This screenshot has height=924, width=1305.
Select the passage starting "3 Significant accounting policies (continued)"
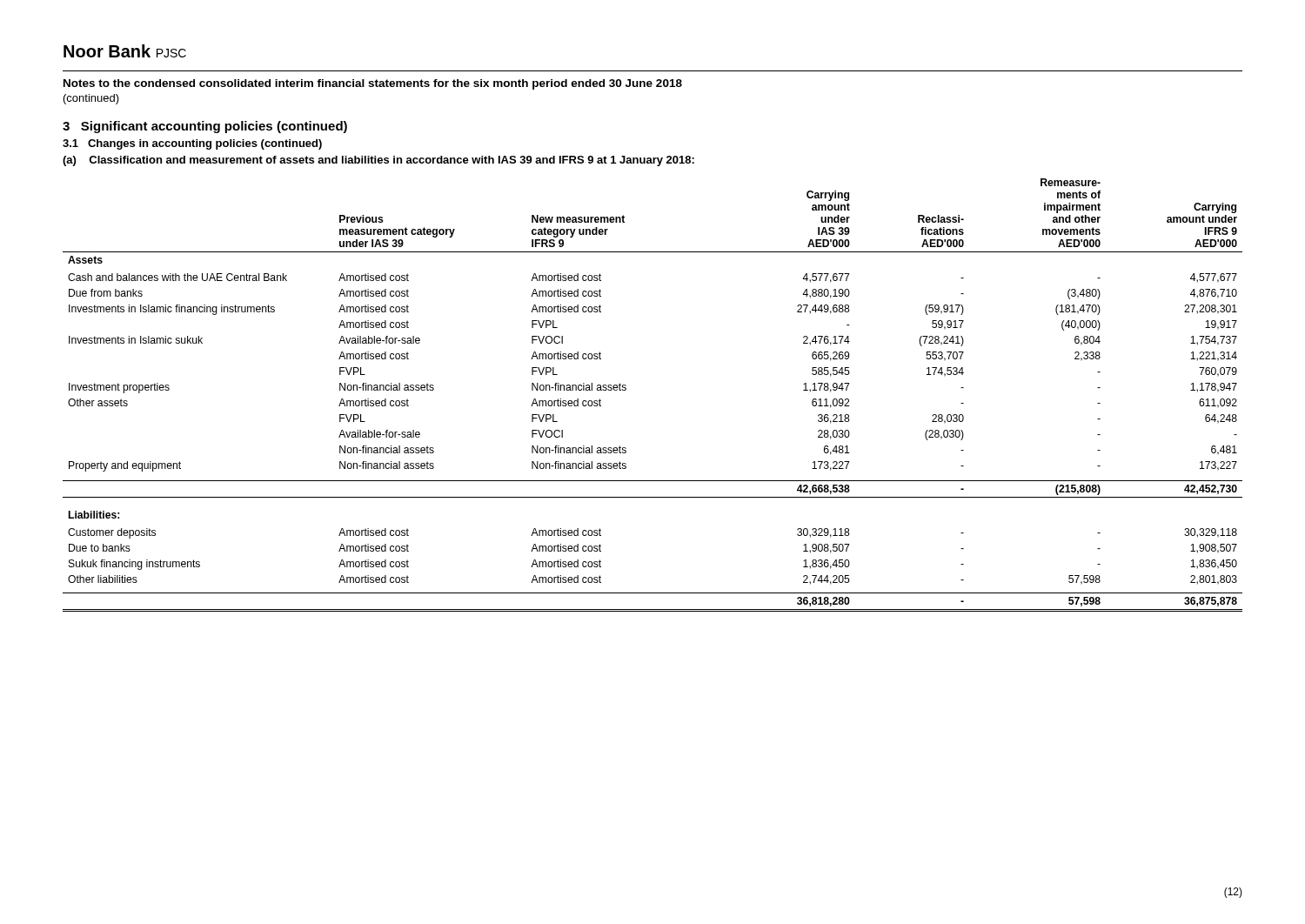[x=205, y=126]
